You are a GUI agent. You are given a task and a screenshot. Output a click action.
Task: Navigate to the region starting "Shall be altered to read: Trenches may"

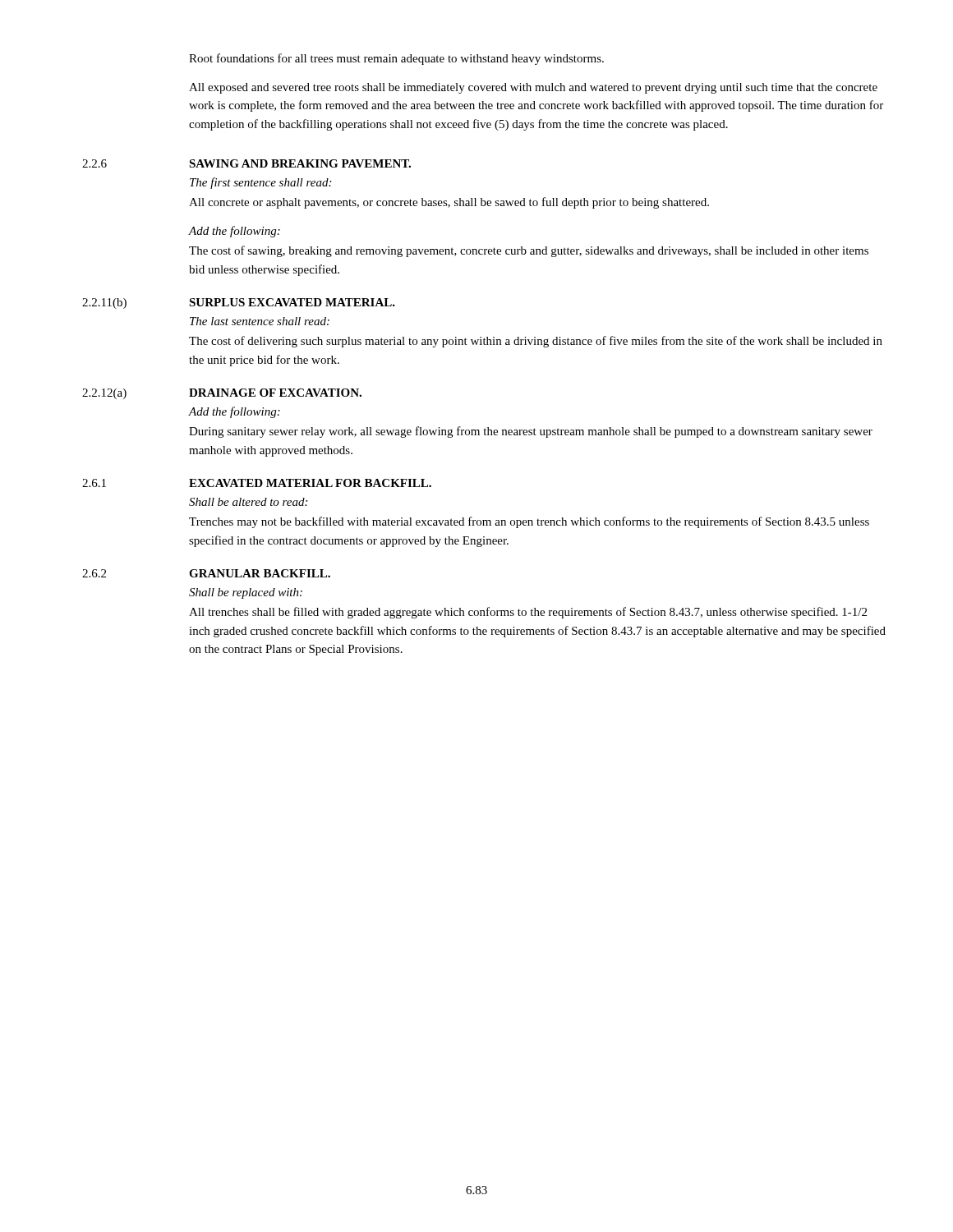538,521
